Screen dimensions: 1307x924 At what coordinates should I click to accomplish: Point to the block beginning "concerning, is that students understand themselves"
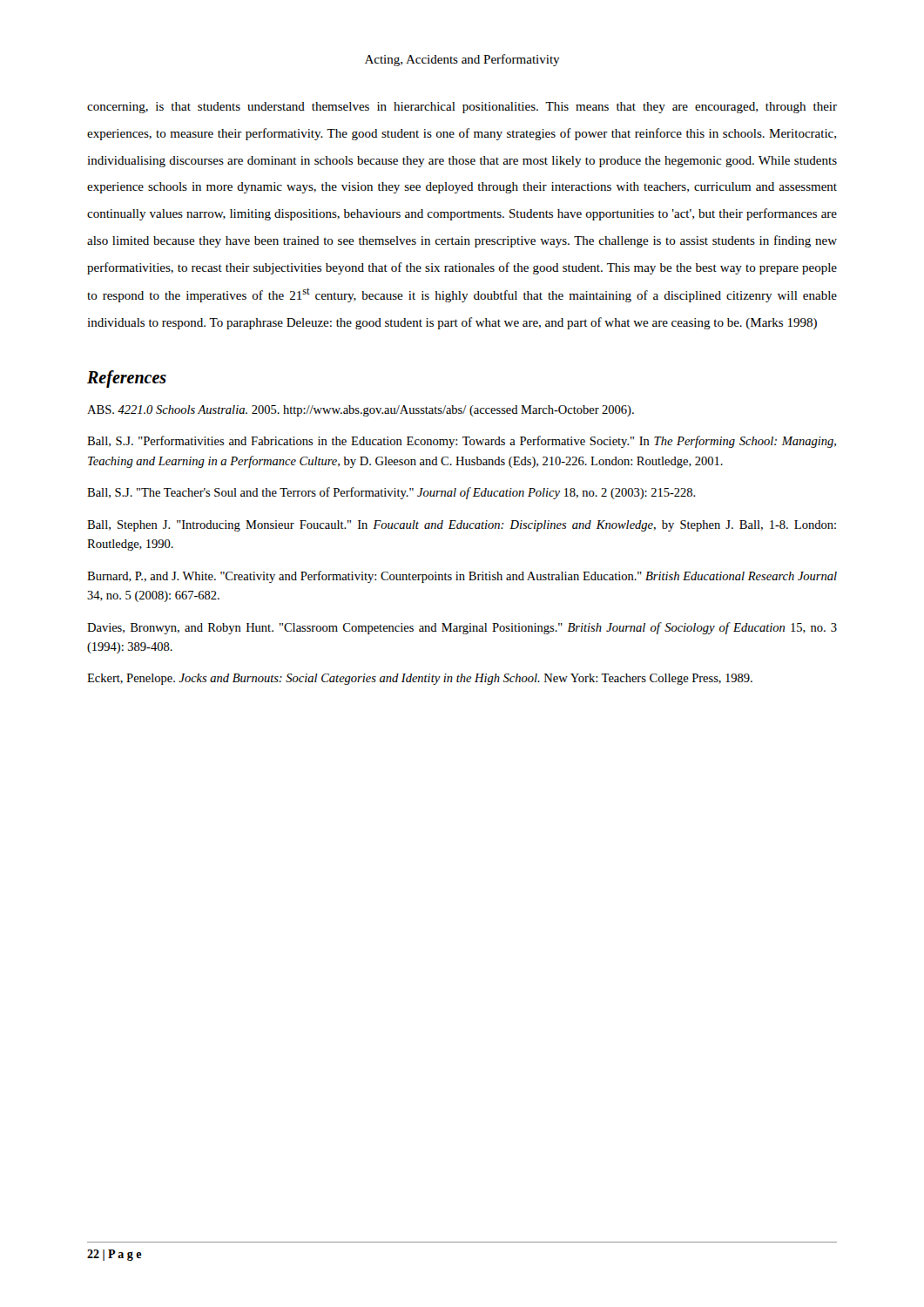[462, 214]
